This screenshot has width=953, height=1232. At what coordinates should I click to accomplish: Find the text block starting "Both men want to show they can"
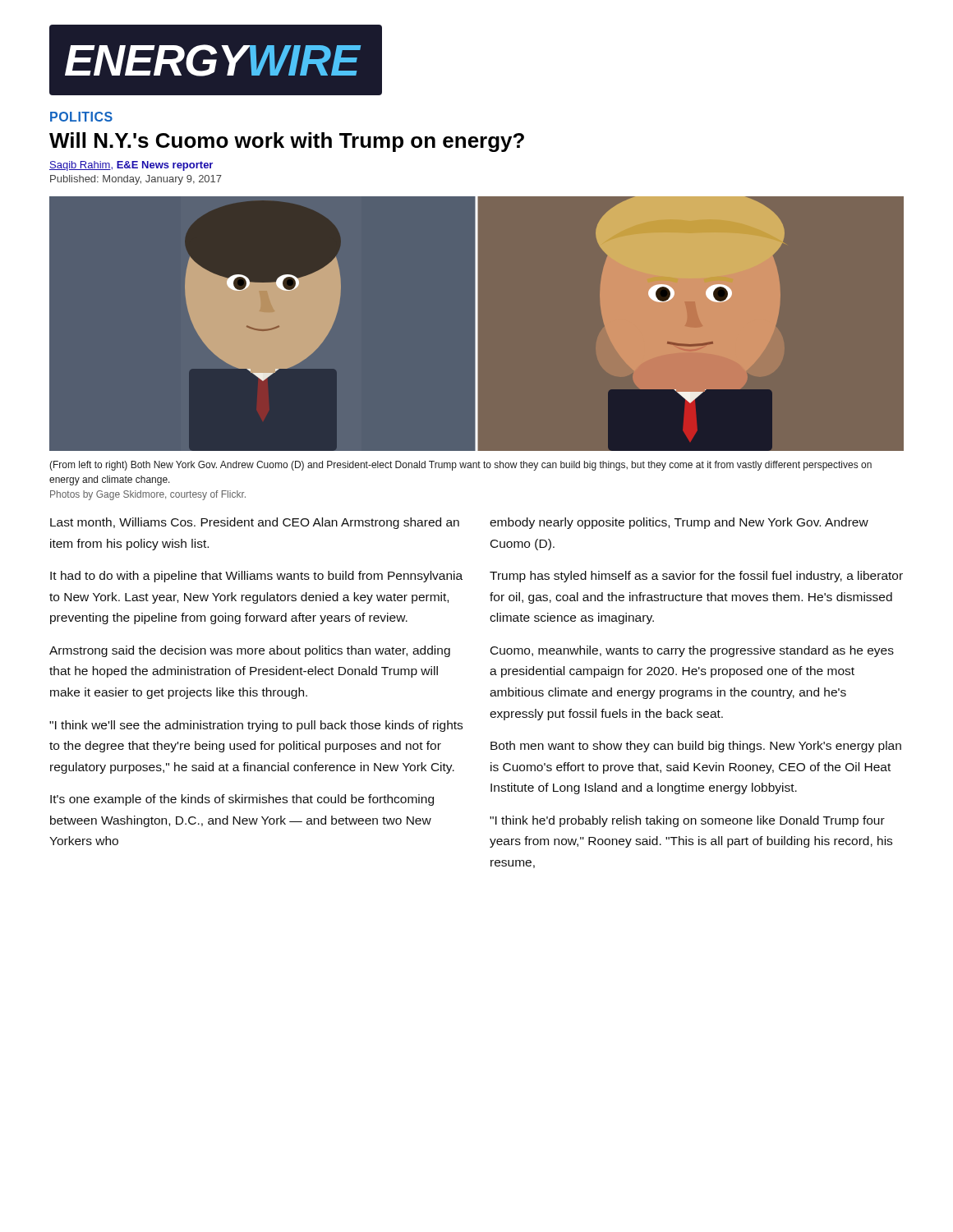tap(697, 767)
